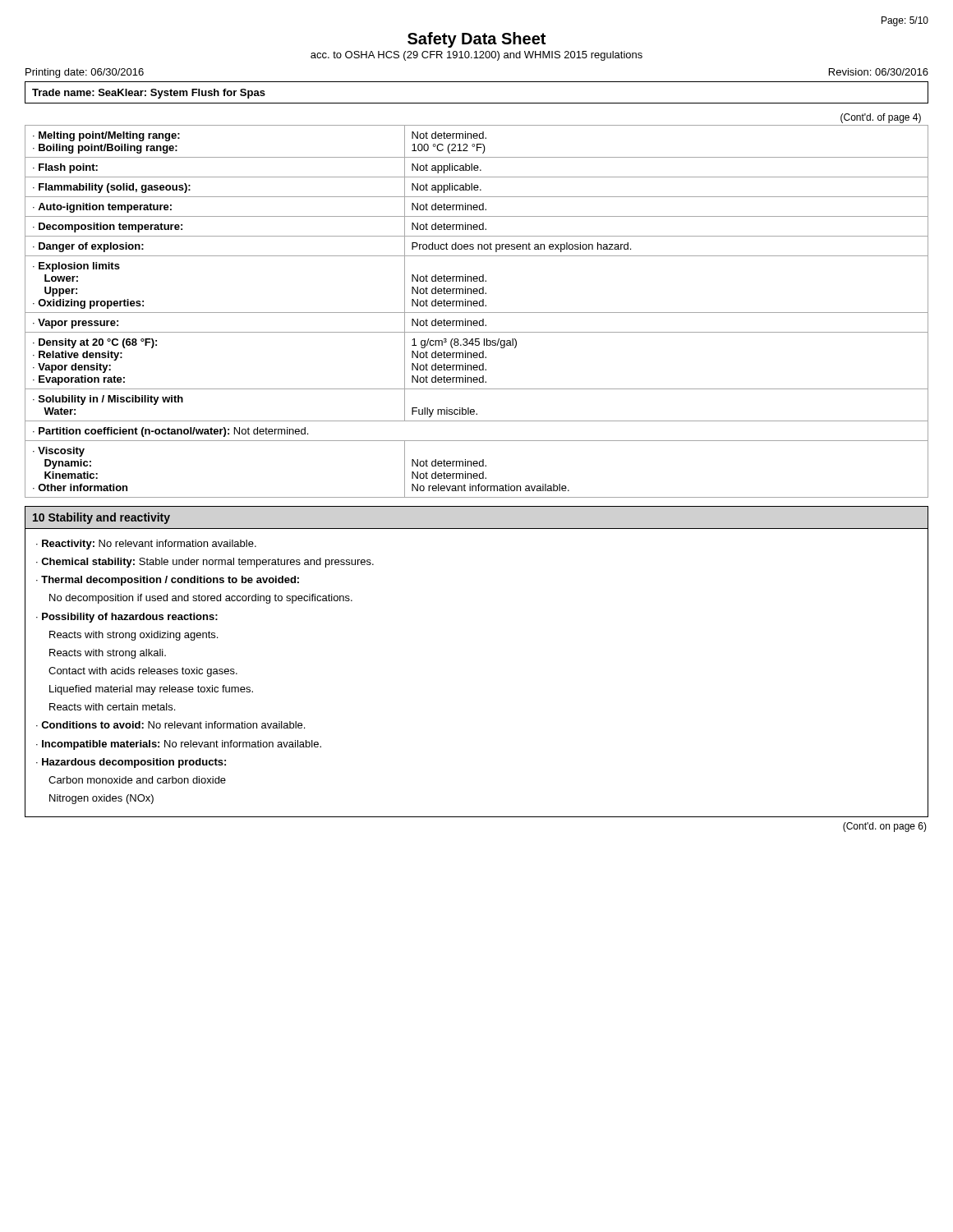Viewport: 953px width, 1232px height.
Task: Click the section header that begins "Trade name: SeaKlear: System Flush for"
Action: [149, 92]
